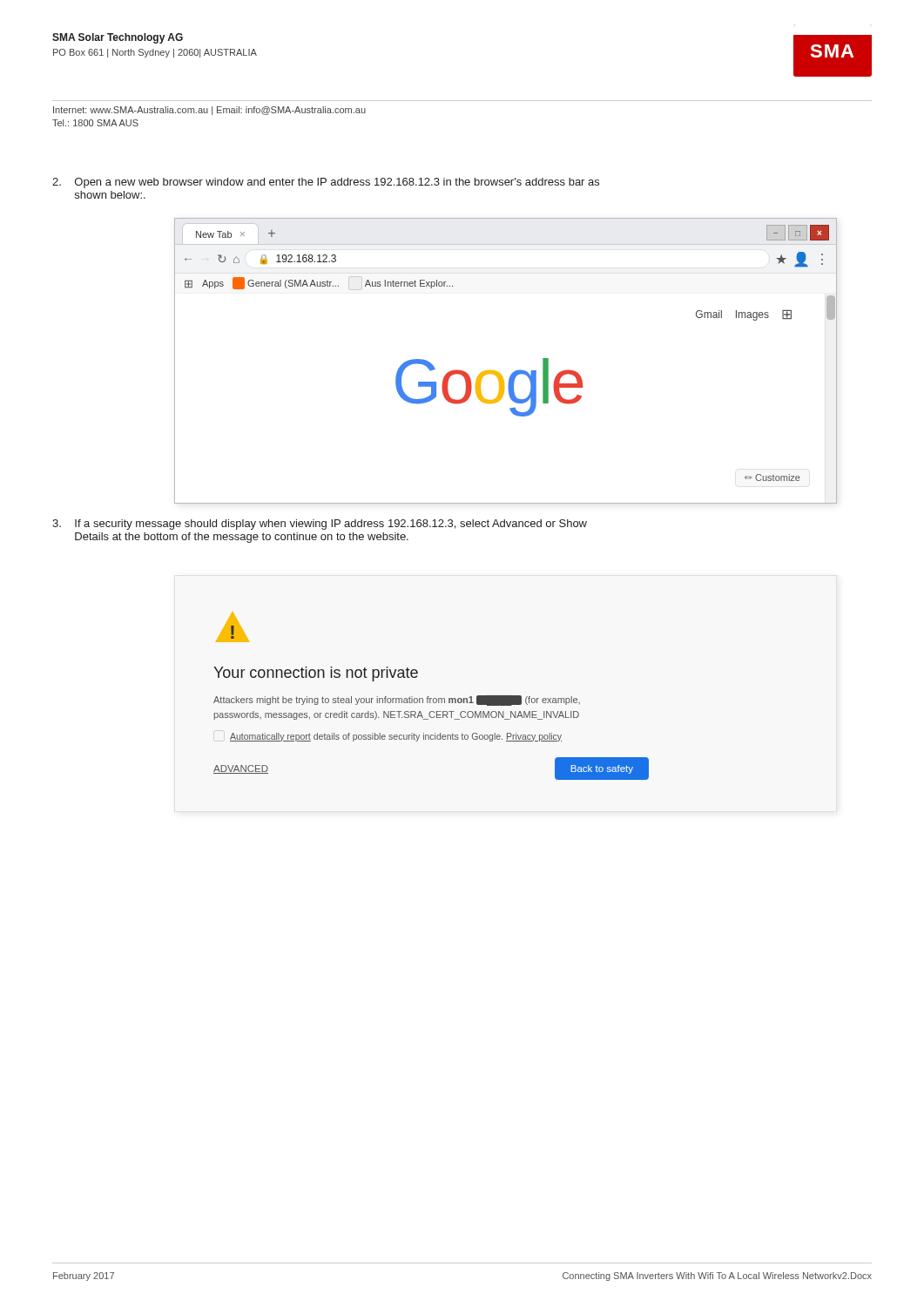Locate the list item with the text "2. Open a new web browser window"
Screen dimensions: 1307x924
462,188
